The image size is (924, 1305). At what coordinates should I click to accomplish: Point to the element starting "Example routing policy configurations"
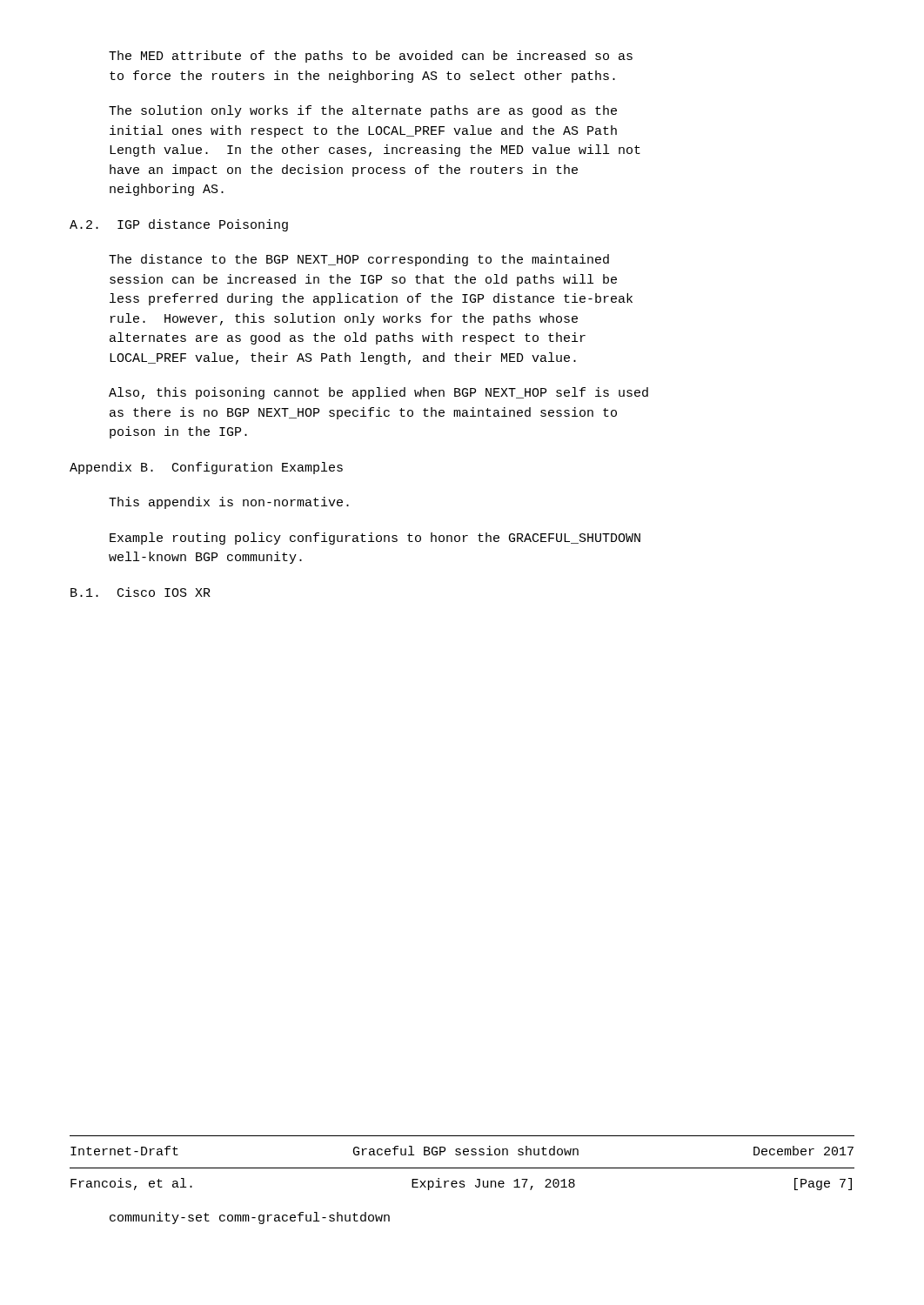tap(375, 548)
